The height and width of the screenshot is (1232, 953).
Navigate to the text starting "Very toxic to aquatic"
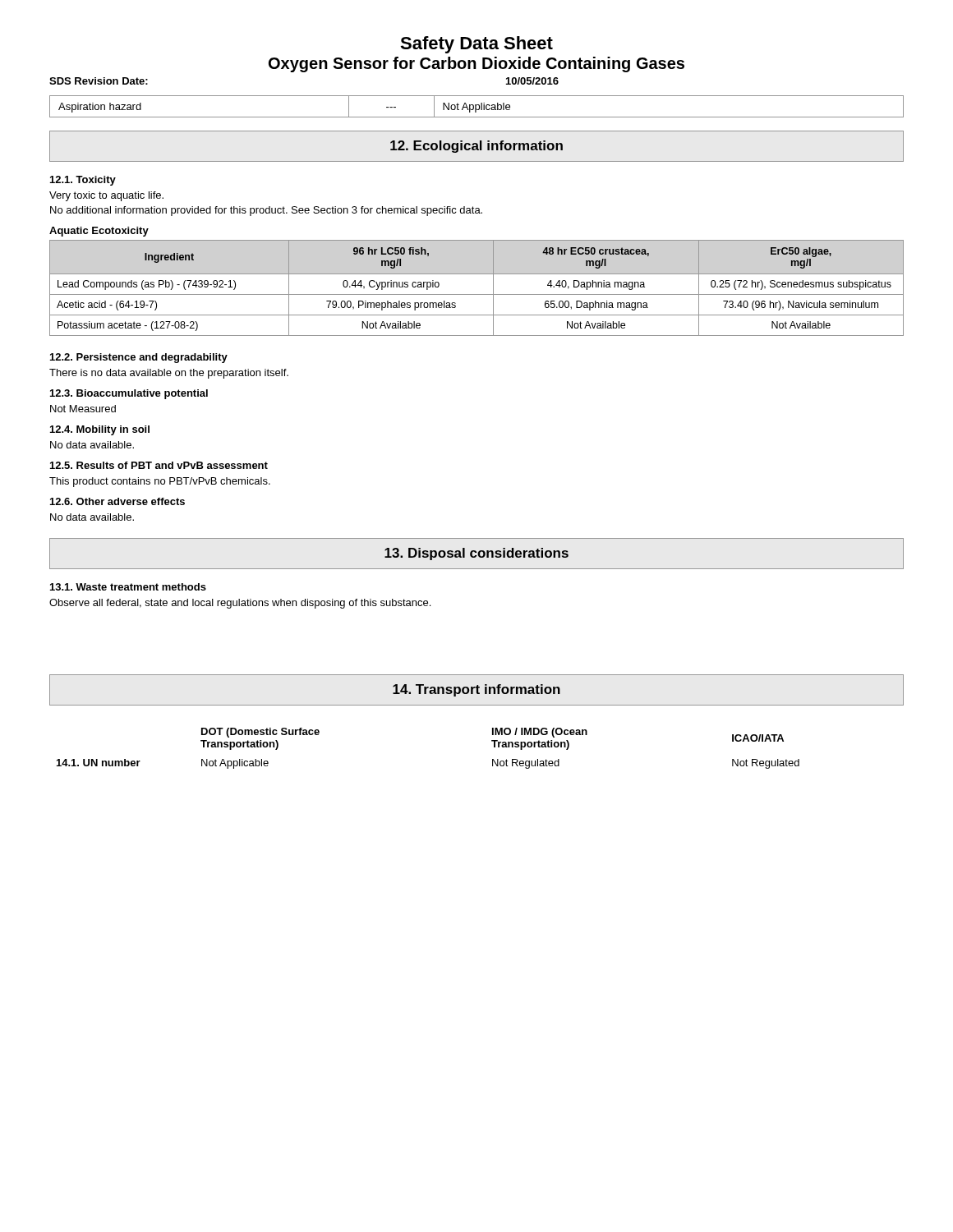pos(107,195)
